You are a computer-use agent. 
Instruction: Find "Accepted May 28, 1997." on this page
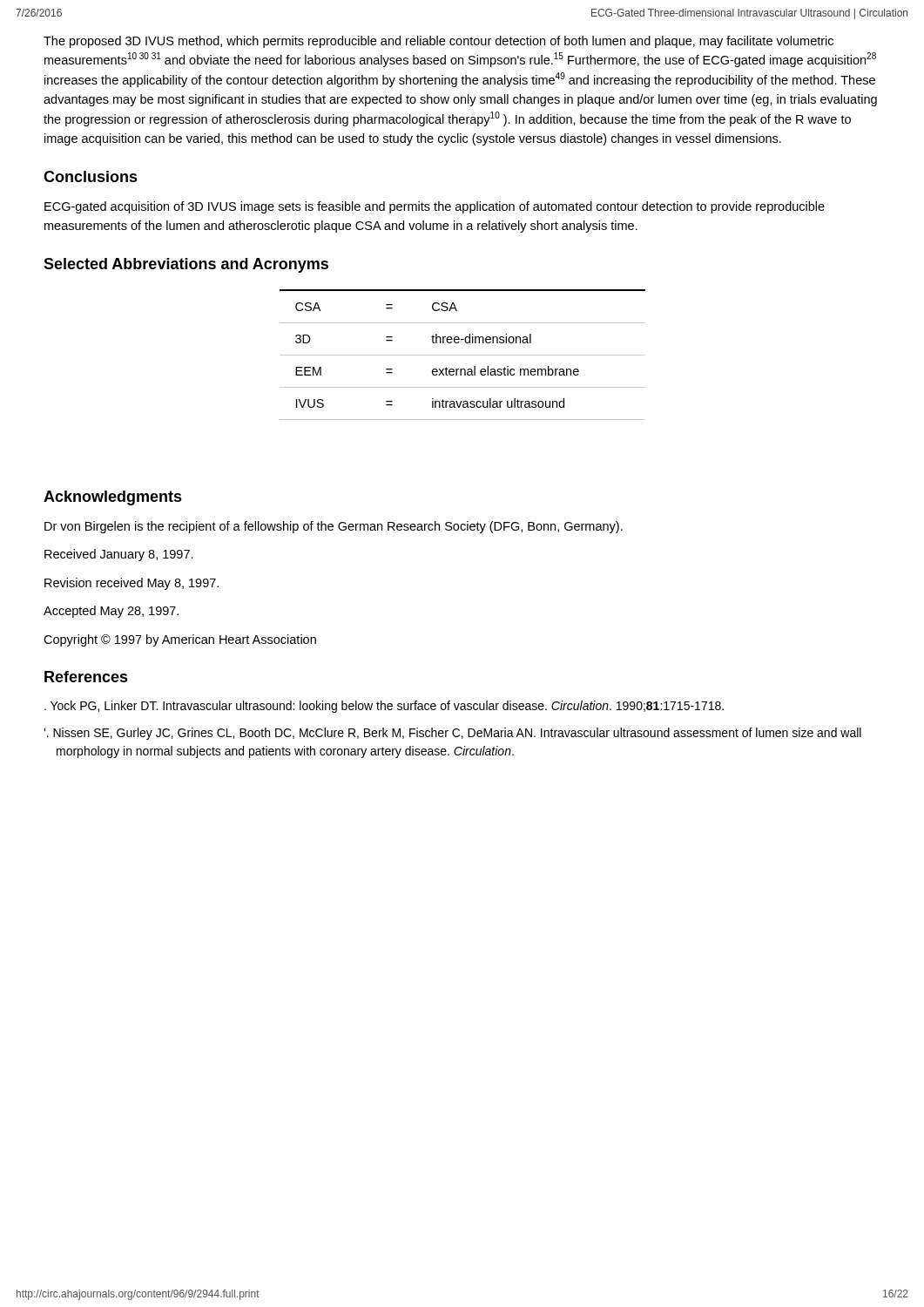pos(112,611)
